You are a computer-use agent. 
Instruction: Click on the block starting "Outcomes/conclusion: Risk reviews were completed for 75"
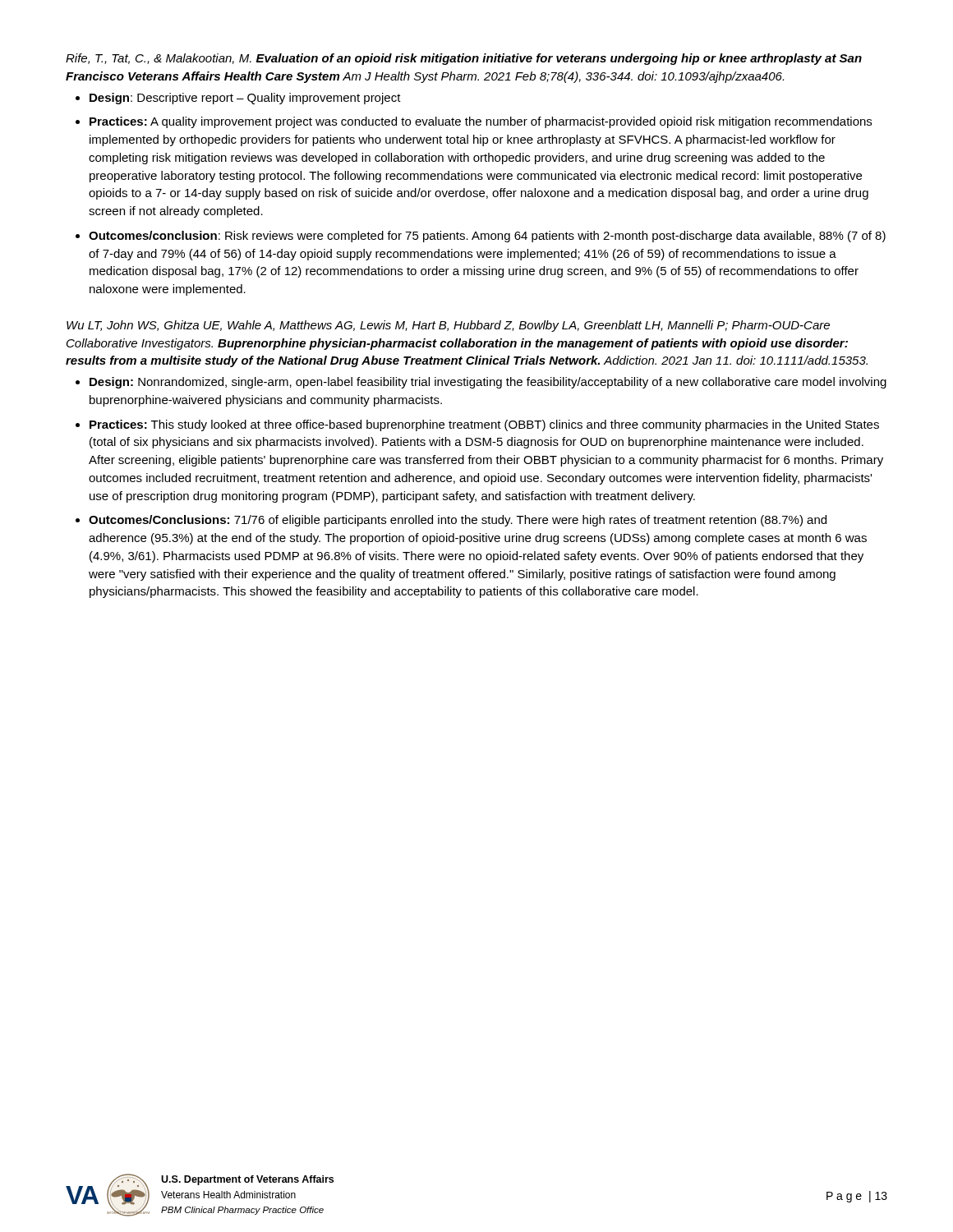(x=487, y=262)
